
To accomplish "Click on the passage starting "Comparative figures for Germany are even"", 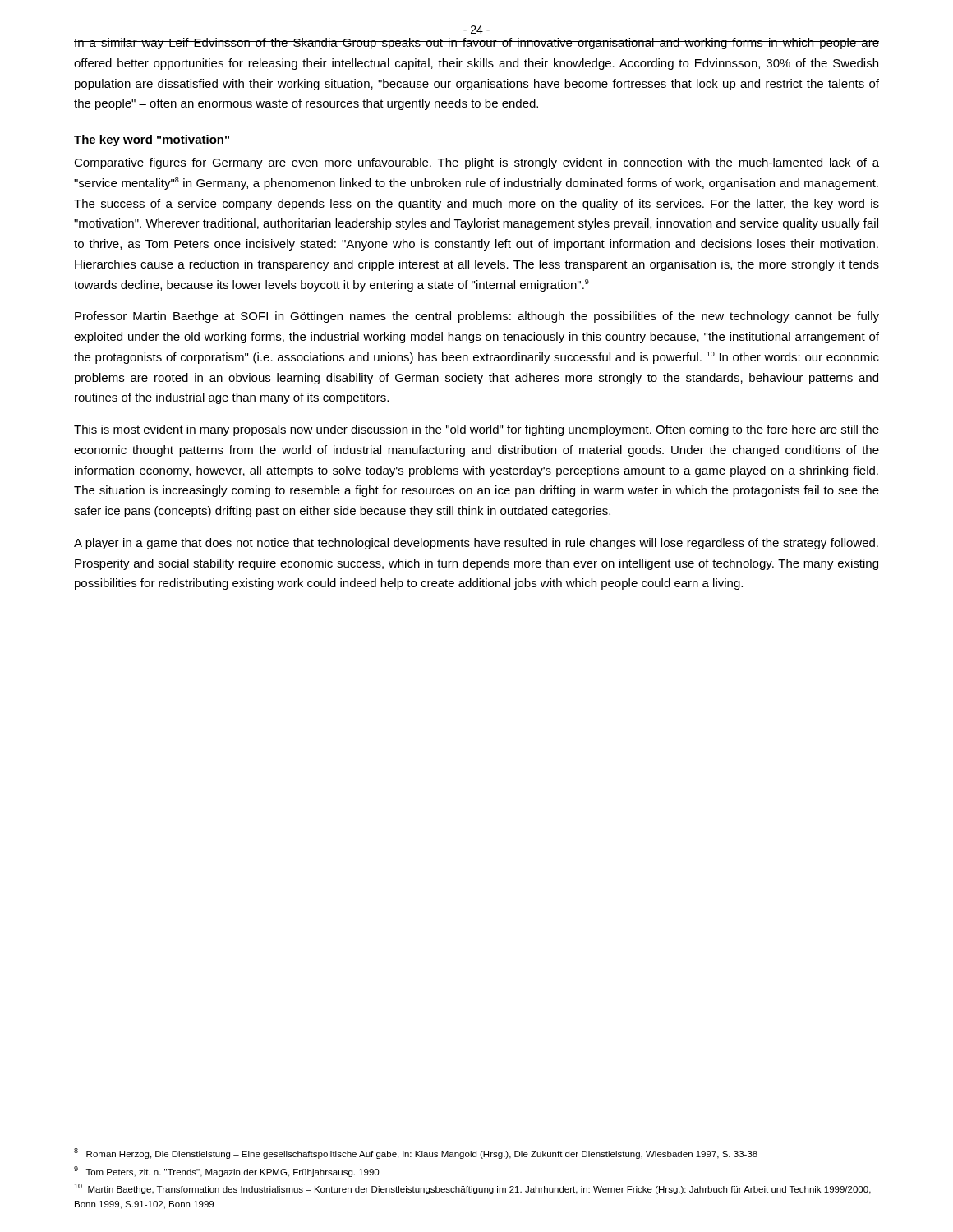I will [476, 223].
